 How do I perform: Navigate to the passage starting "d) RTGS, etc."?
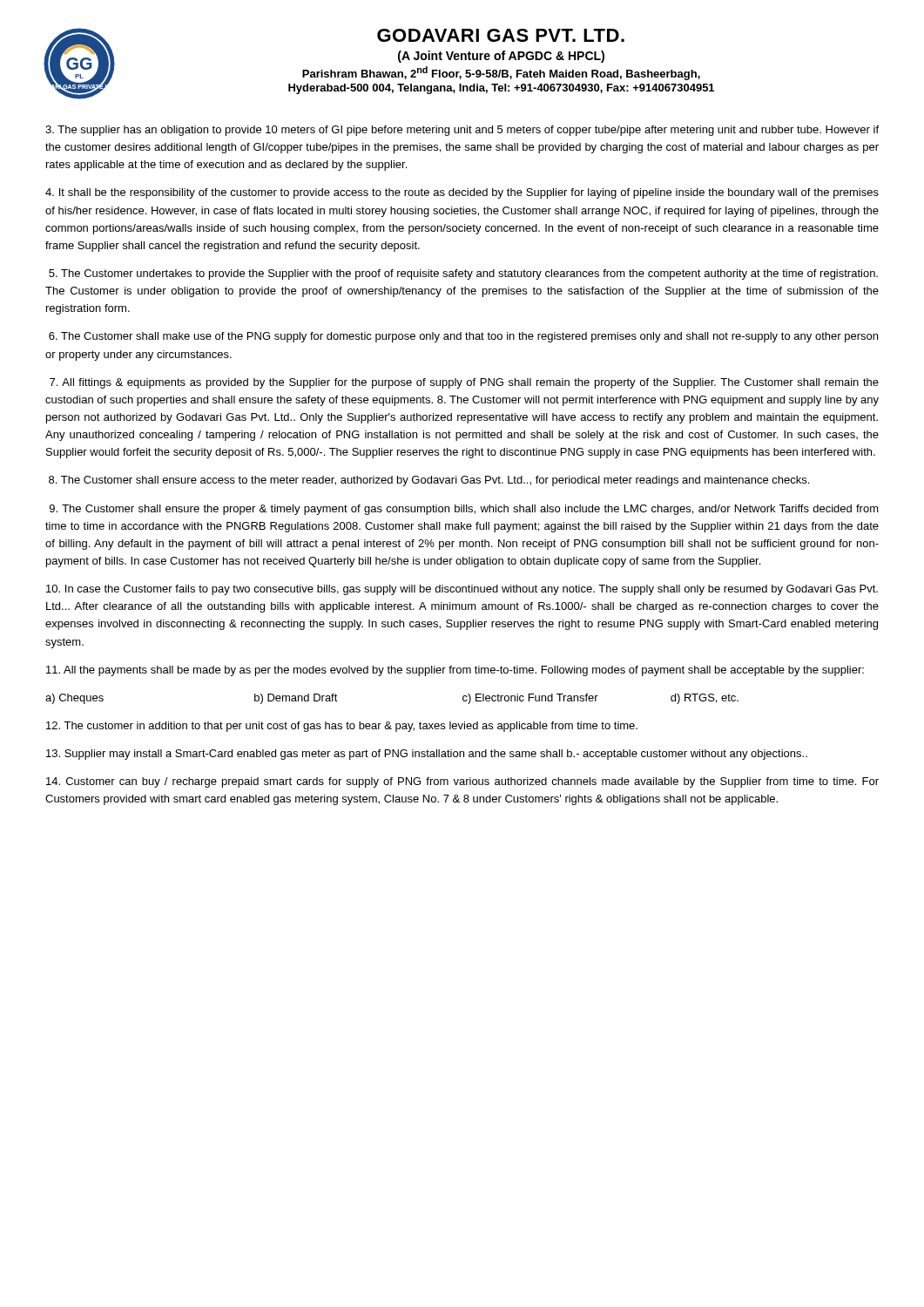coord(705,697)
